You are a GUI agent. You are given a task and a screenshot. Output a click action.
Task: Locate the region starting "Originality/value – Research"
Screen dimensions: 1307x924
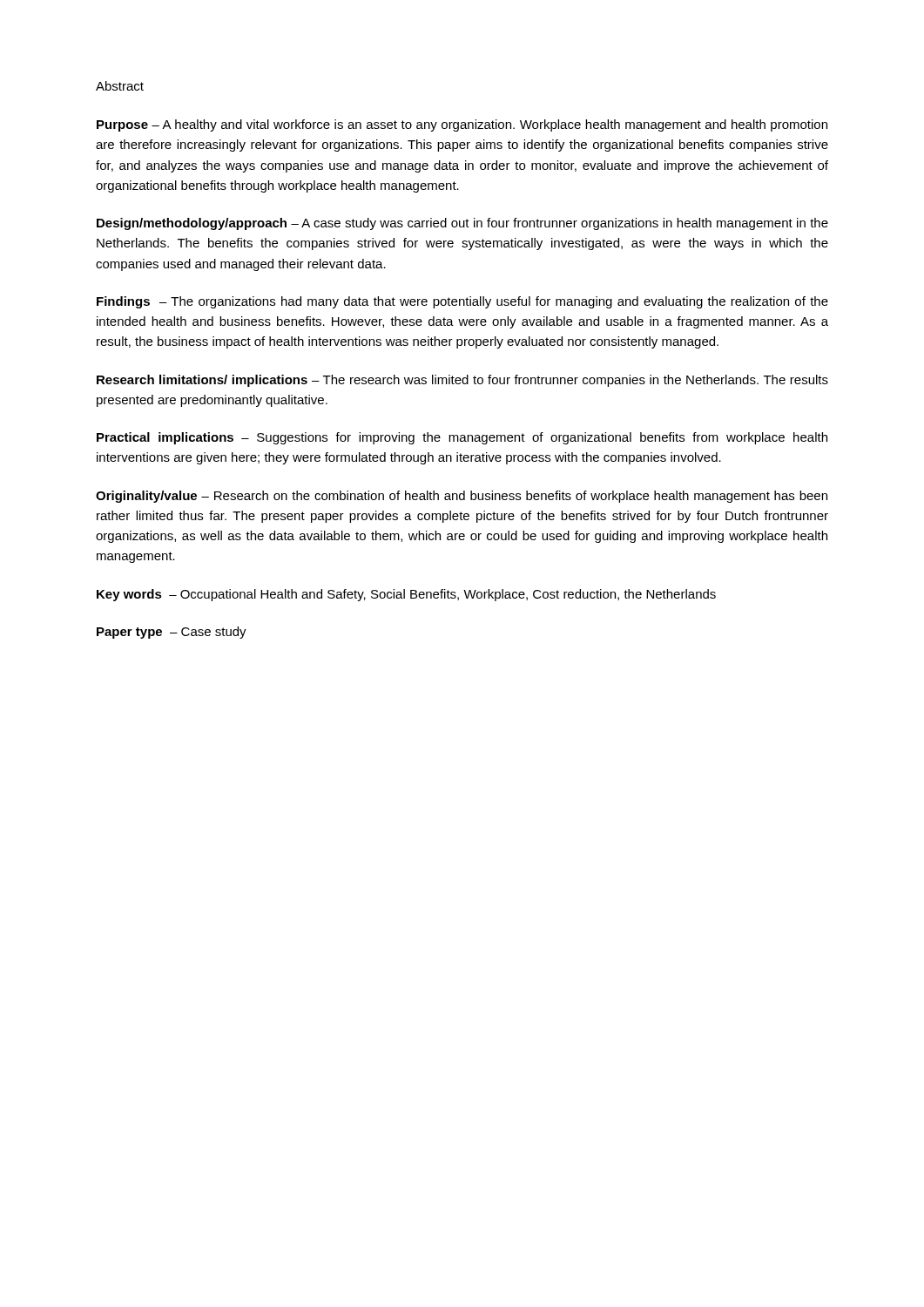[x=462, y=525]
